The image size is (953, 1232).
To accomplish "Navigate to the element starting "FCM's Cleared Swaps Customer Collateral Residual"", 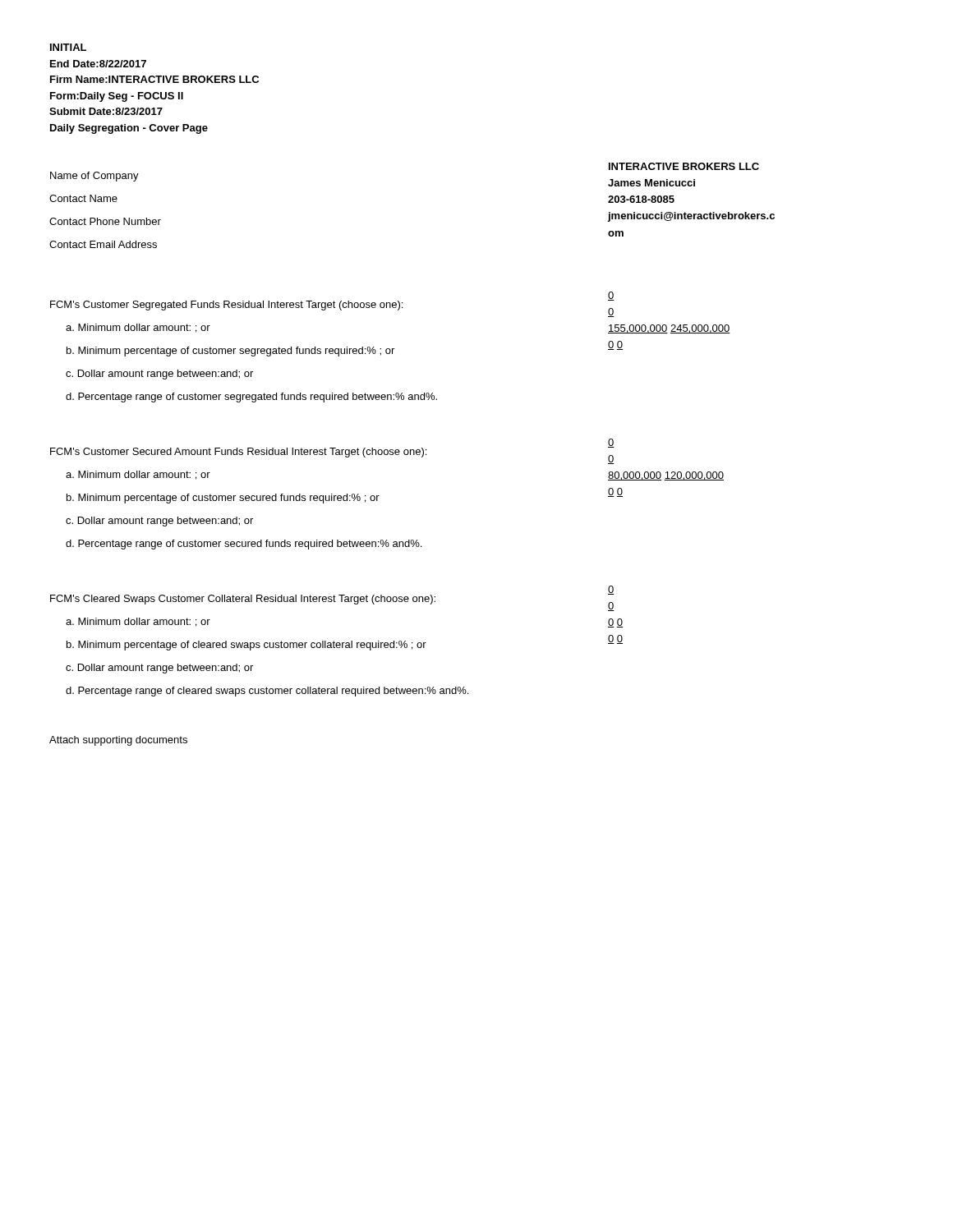I will (288, 644).
